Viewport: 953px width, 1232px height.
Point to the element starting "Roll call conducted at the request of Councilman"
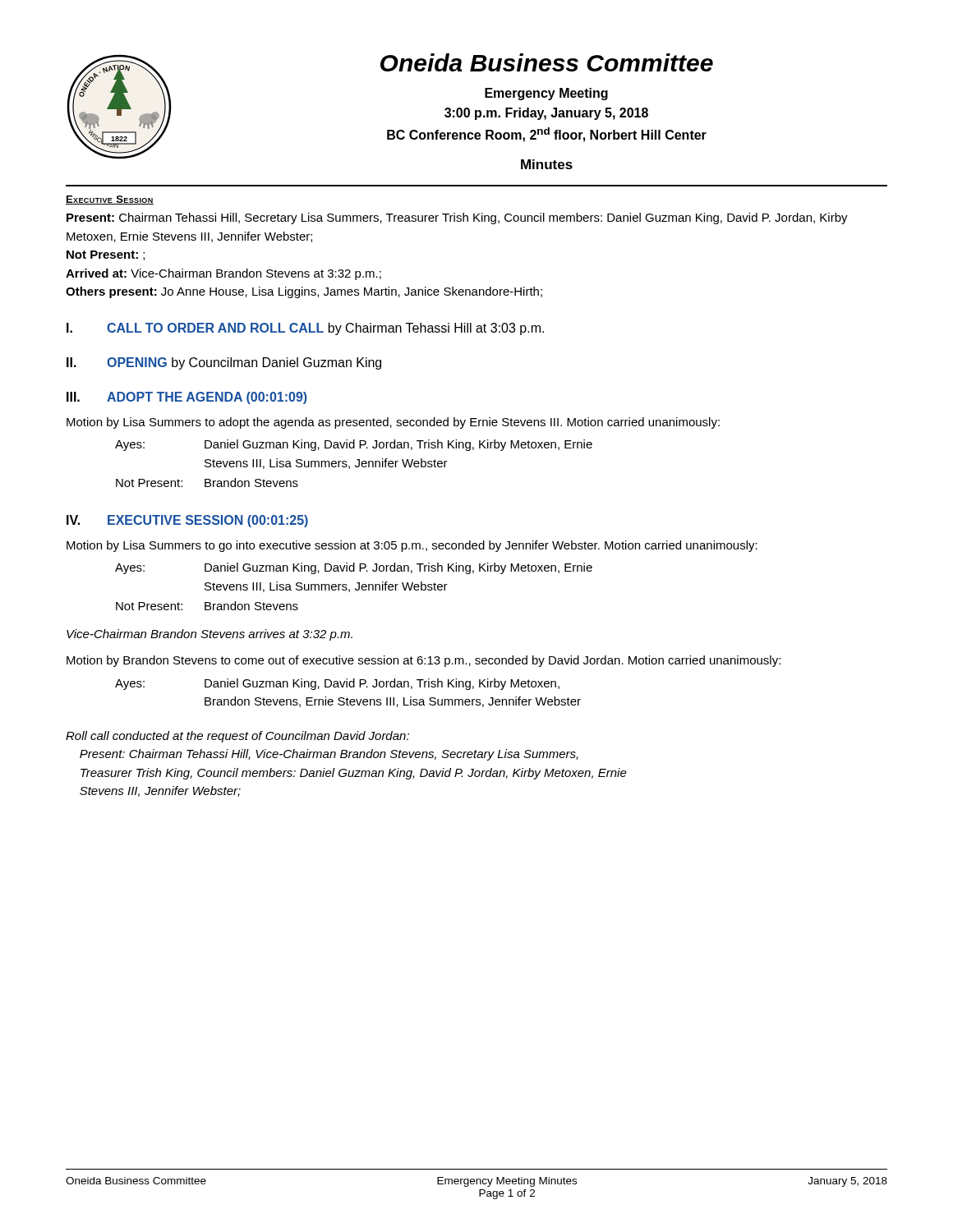pos(346,763)
